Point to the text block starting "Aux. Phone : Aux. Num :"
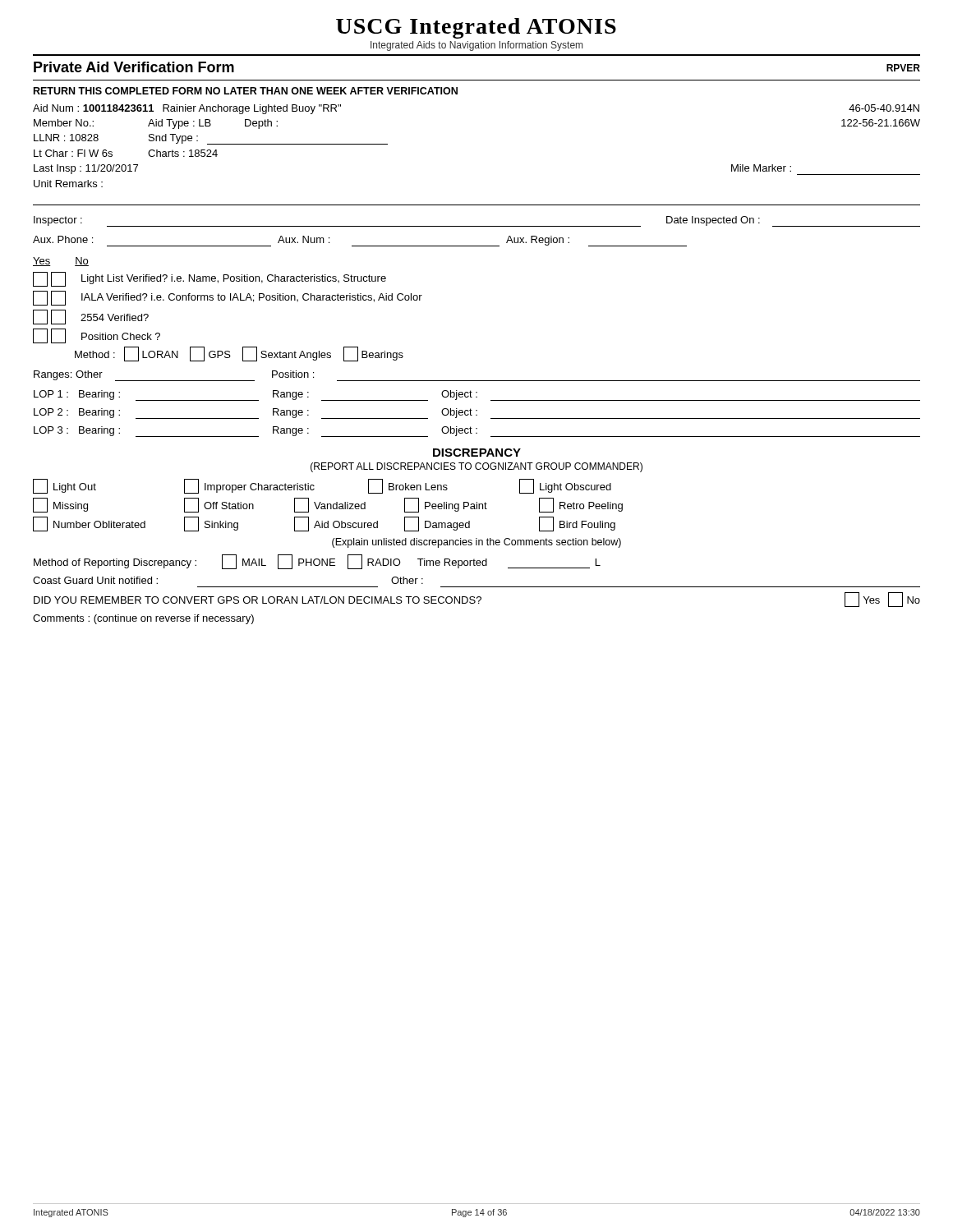This screenshot has width=953, height=1232. [x=360, y=240]
